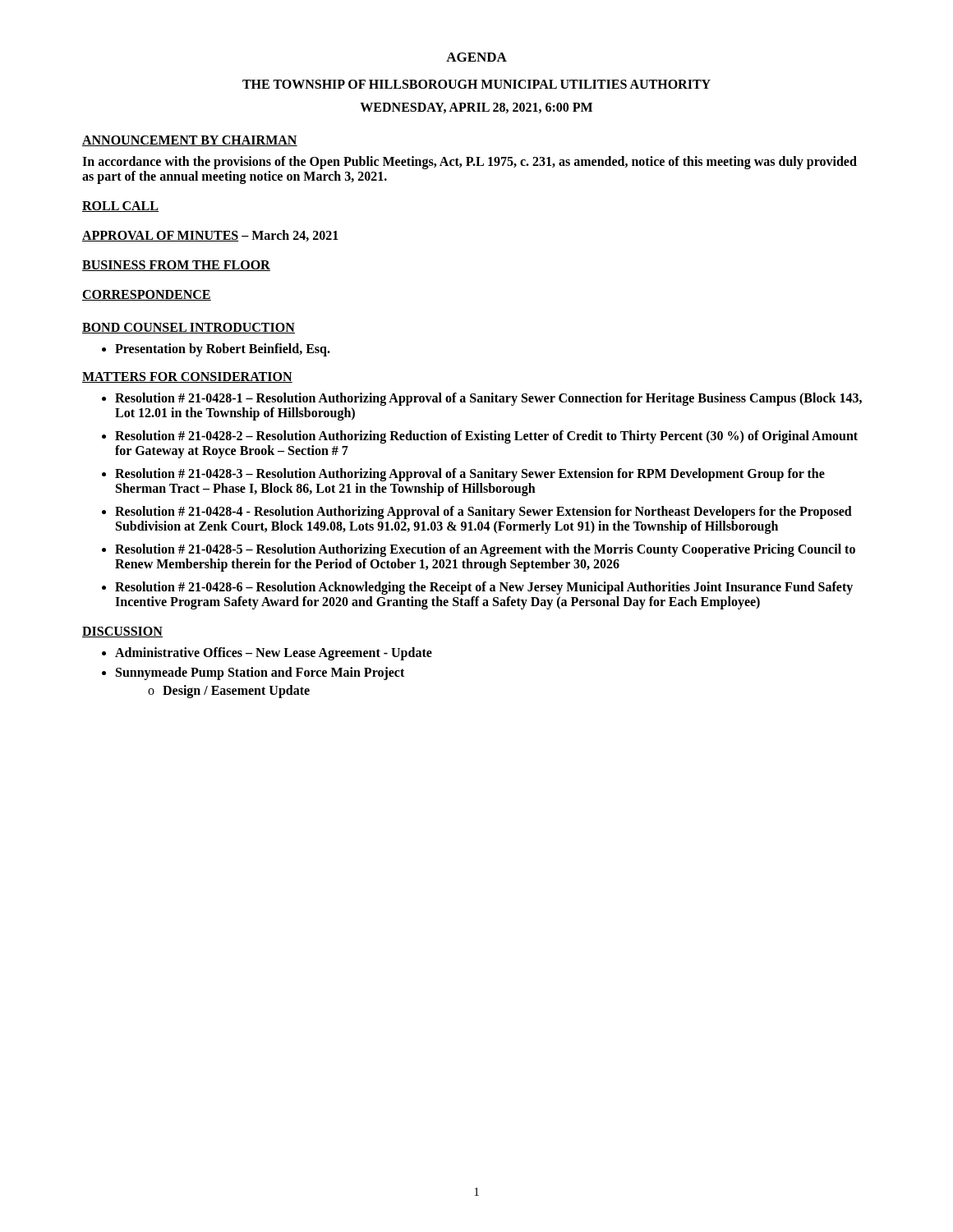Screen dimensions: 1232x953
Task: Locate the text "o Design / Easement Update"
Action: tap(229, 690)
